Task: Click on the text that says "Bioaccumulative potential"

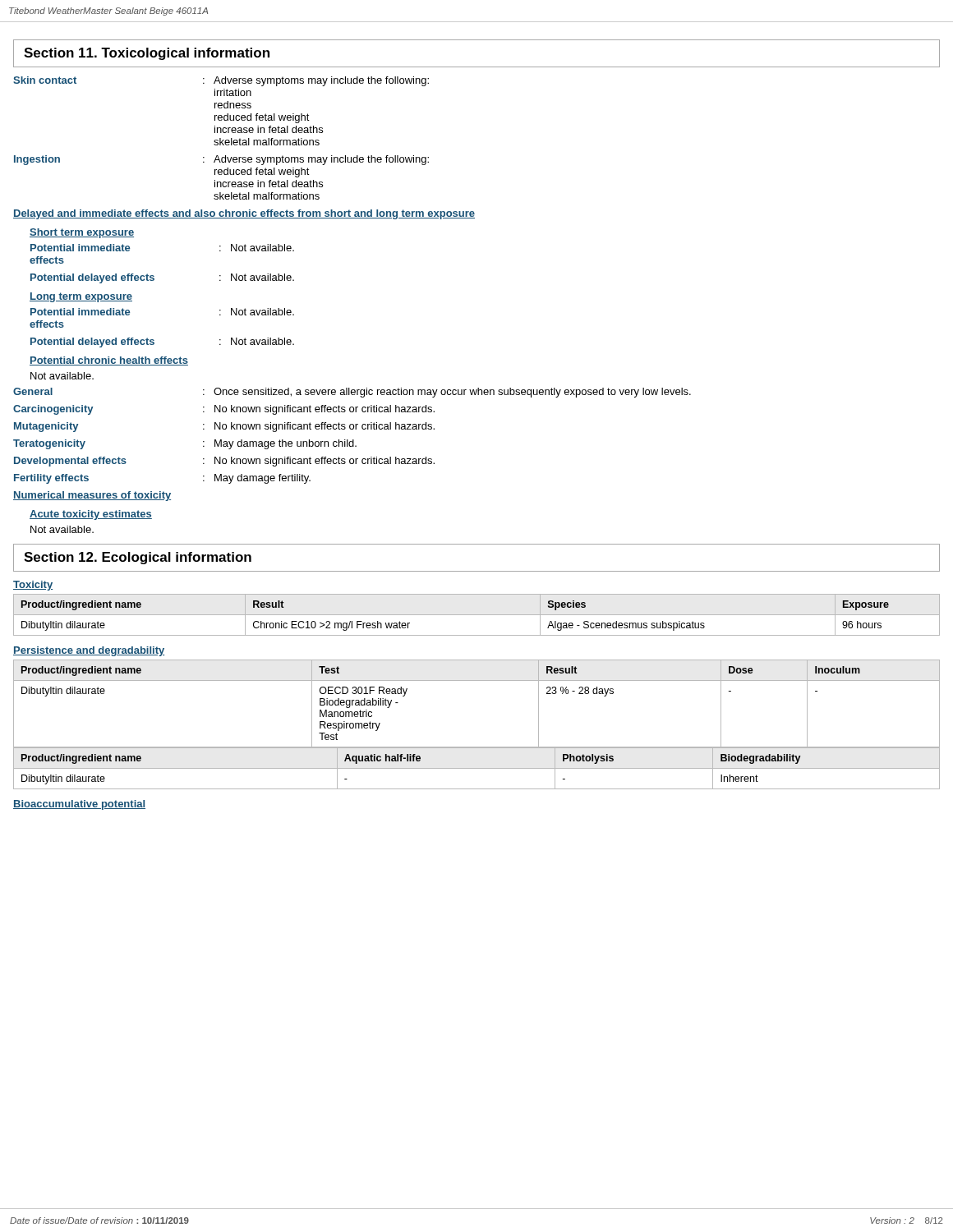Action: (79, 804)
